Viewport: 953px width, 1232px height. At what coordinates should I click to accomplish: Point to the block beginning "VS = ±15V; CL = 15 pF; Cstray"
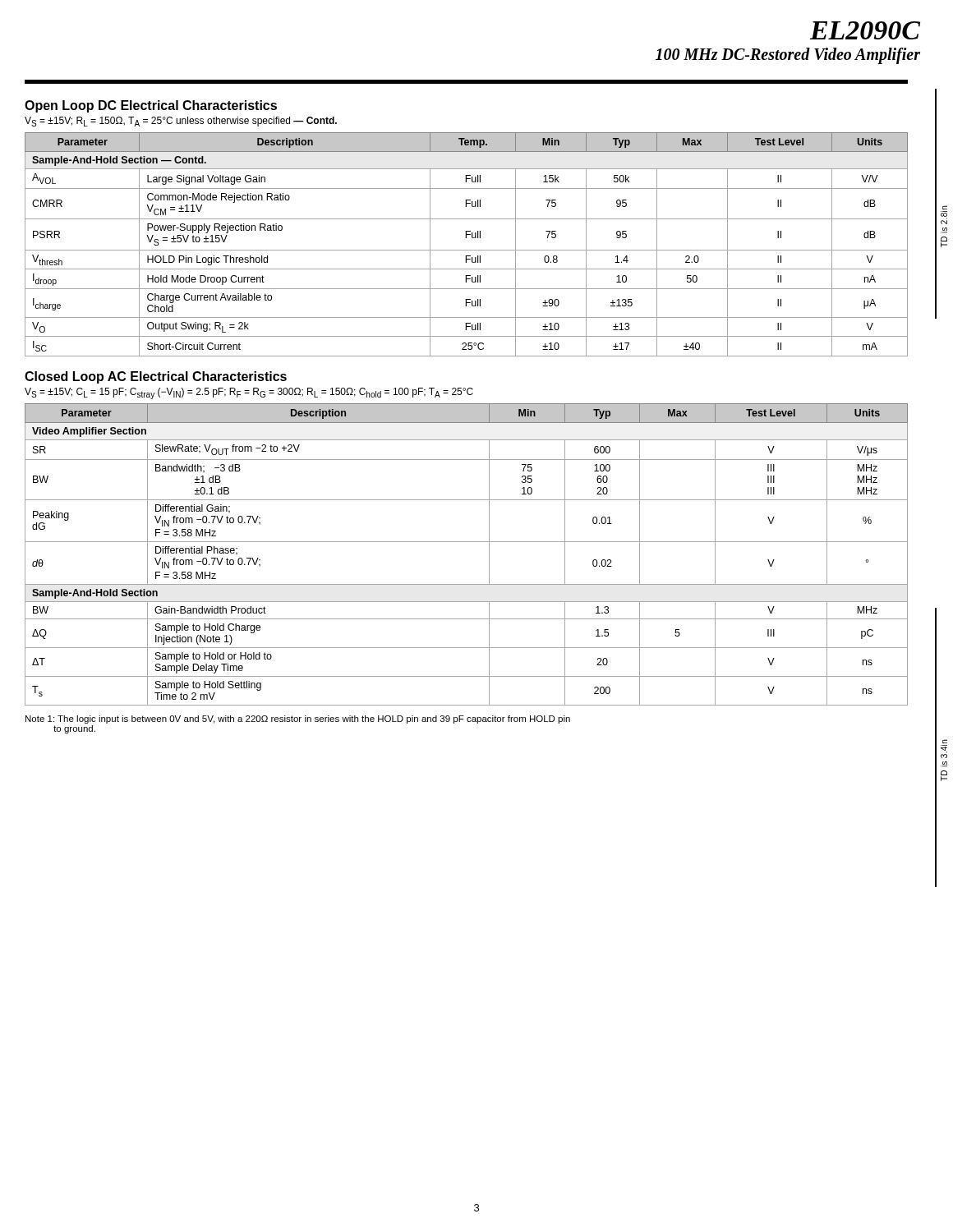[x=249, y=393]
